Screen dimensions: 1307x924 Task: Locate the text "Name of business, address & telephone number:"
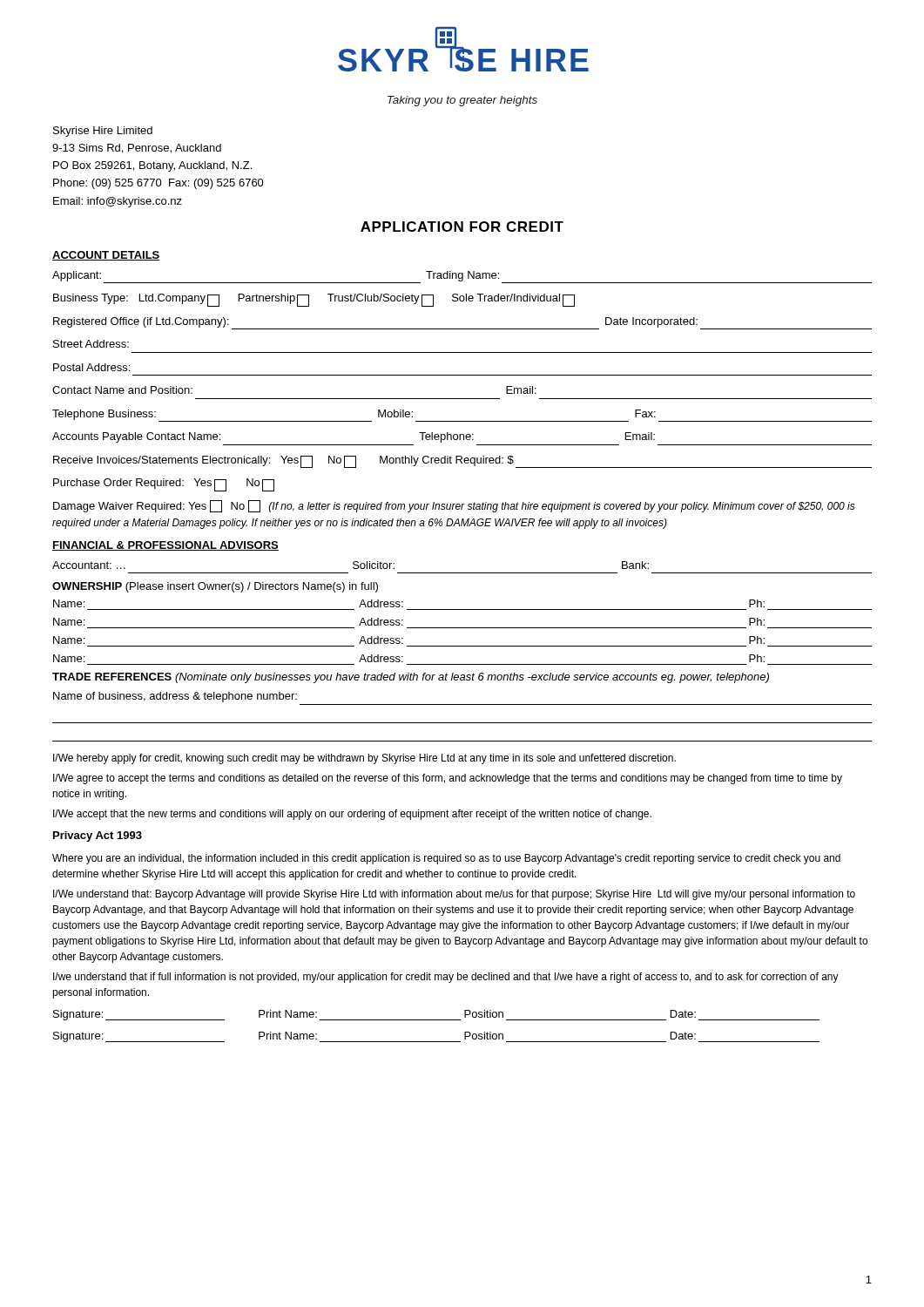coord(462,714)
